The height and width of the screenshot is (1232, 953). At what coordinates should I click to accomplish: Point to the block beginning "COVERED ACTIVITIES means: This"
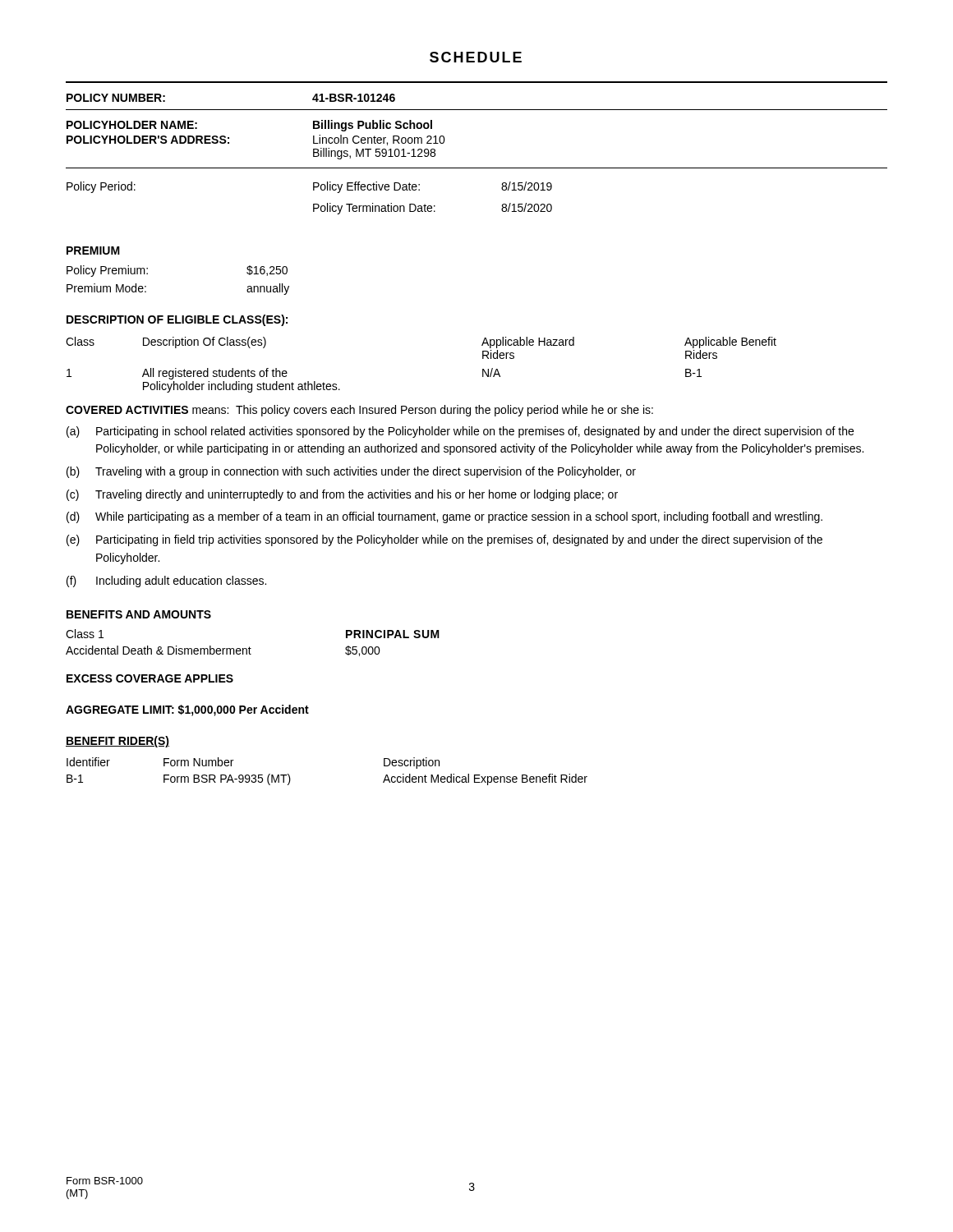(360, 410)
